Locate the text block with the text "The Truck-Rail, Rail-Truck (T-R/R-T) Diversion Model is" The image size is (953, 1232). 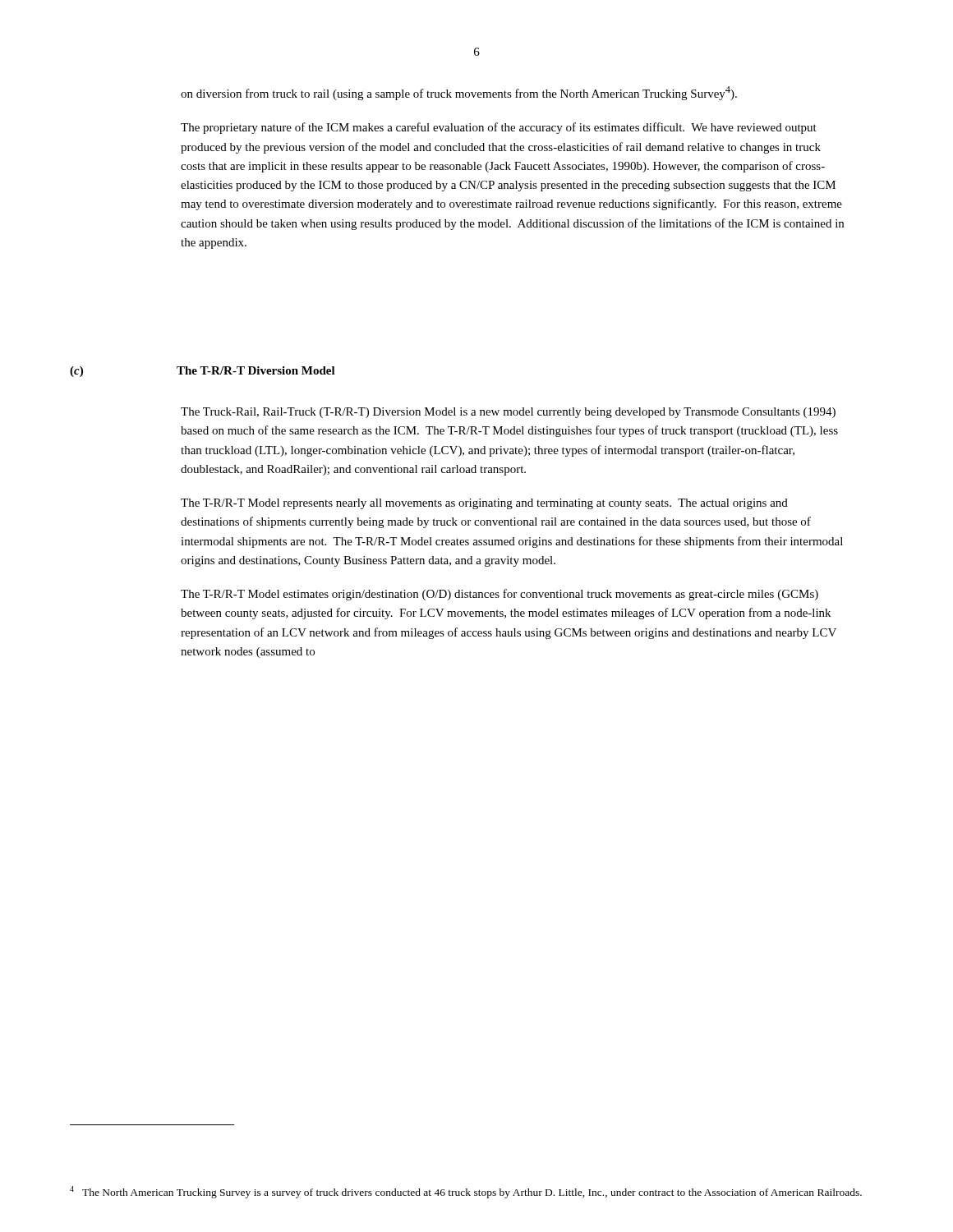(509, 440)
